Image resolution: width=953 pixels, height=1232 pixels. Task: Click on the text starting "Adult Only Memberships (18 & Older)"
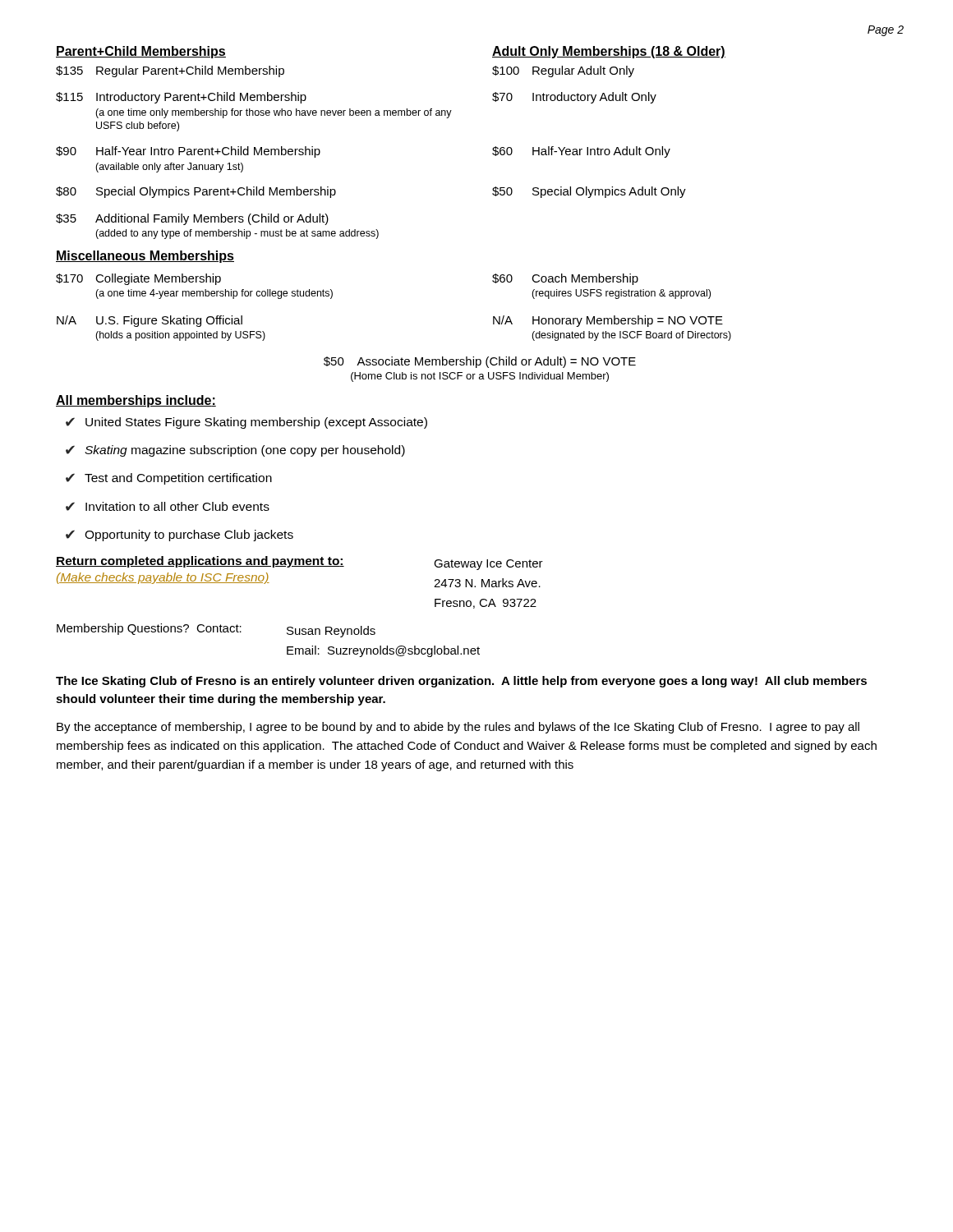(x=609, y=51)
